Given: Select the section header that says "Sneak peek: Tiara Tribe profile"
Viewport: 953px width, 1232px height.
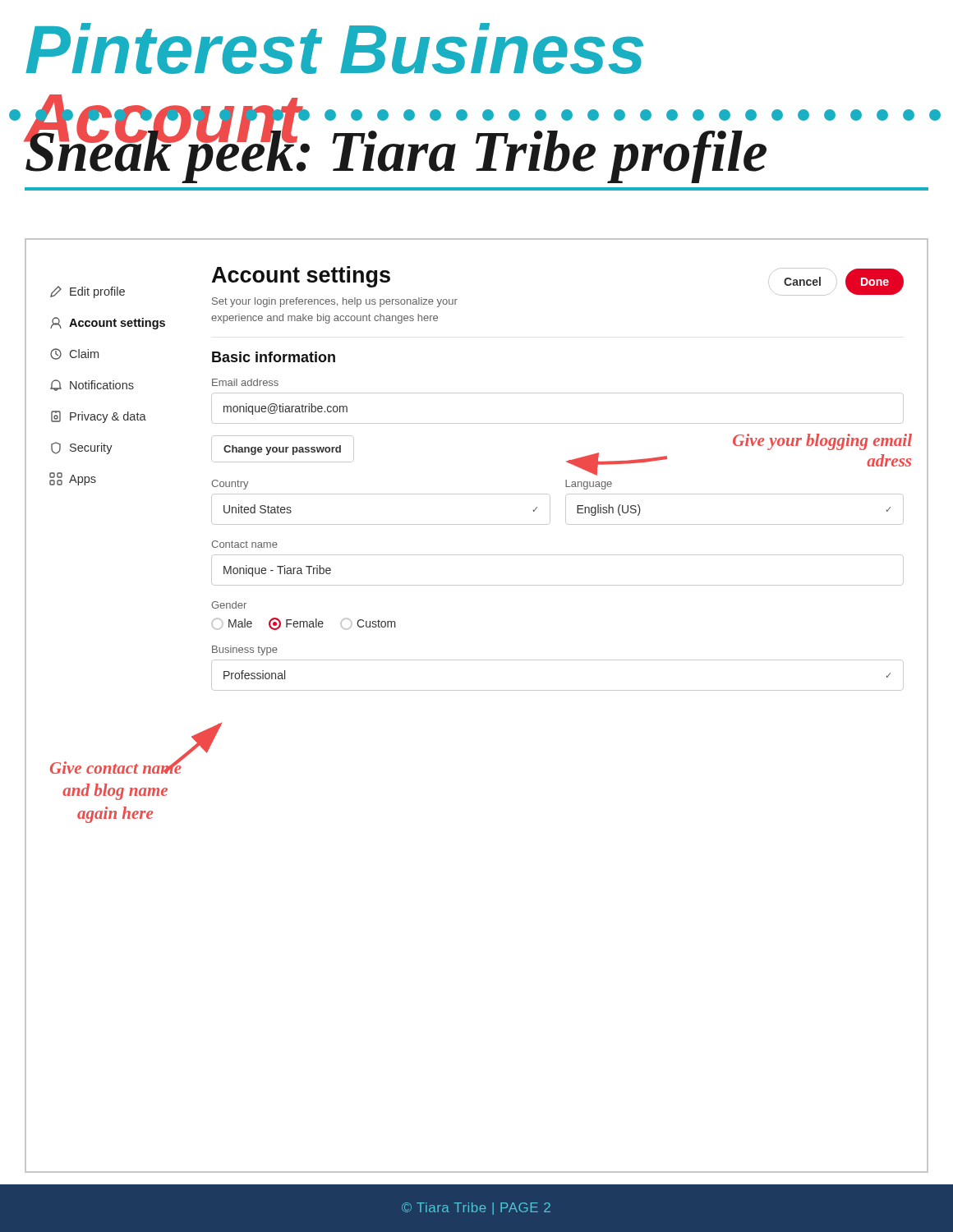Looking at the screenshot, I should click(x=396, y=152).
